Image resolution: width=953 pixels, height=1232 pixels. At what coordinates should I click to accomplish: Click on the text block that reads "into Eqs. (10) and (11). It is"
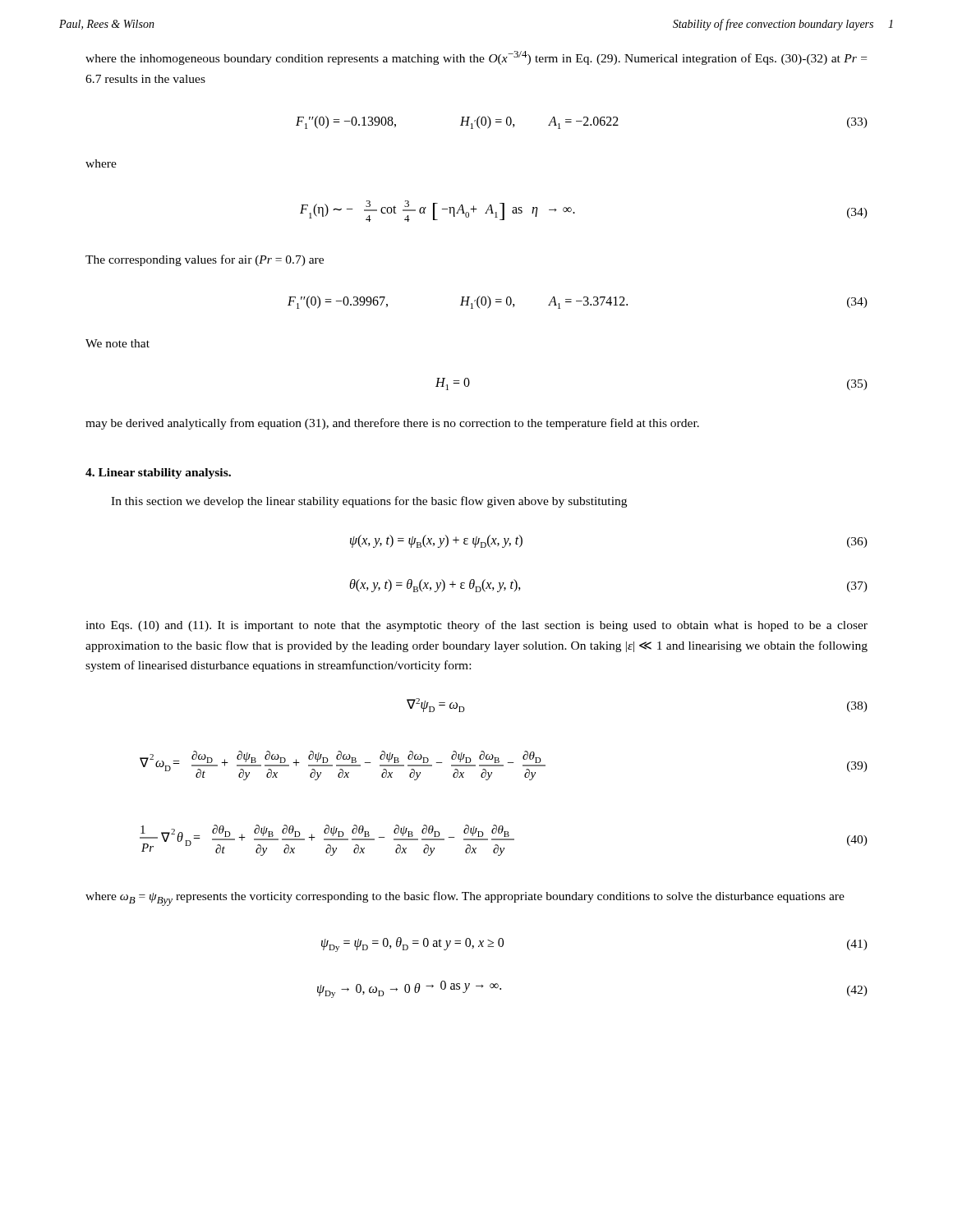(476, 645)
